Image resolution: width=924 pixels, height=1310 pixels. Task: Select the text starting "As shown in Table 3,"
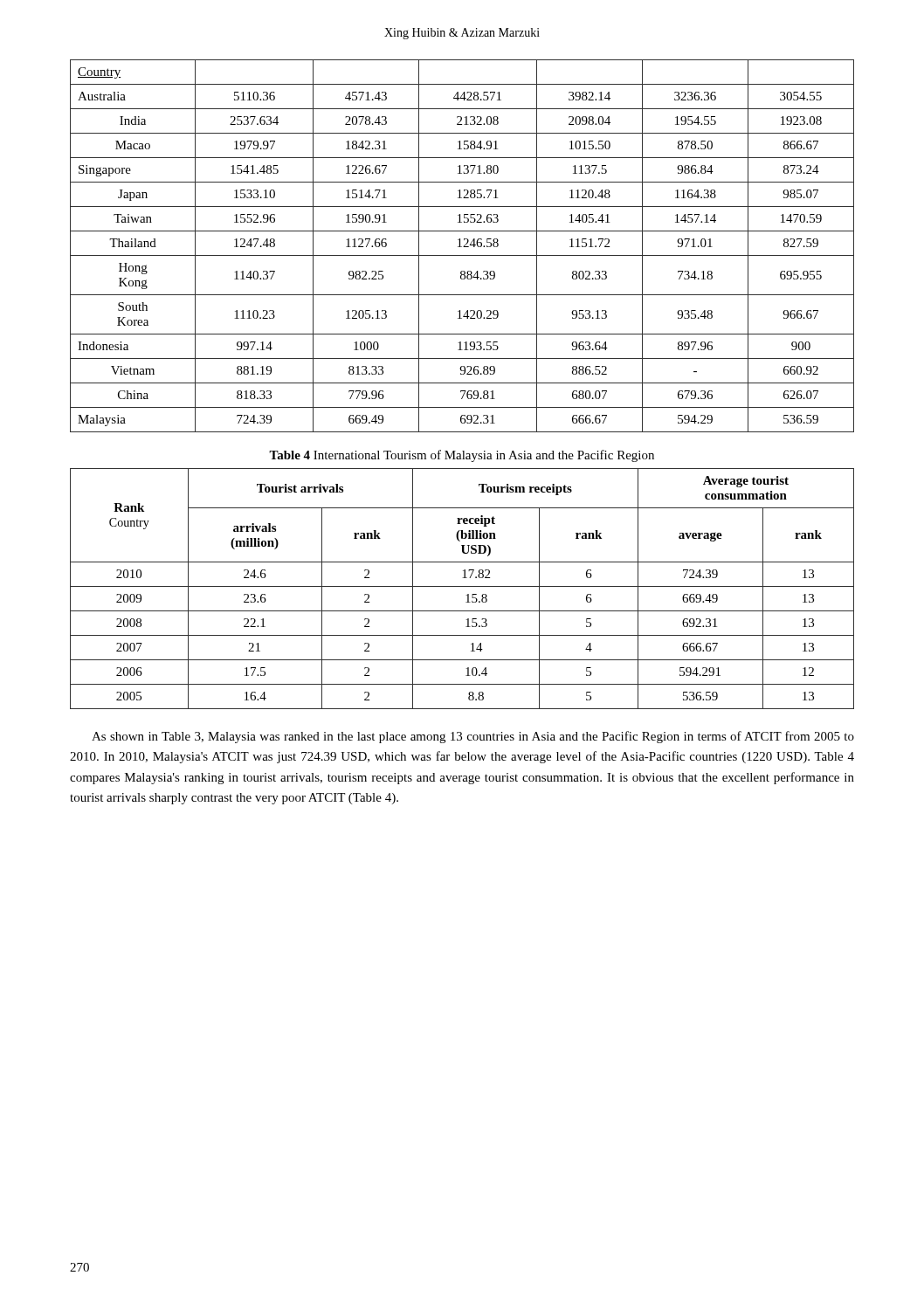click(x=462, y=767)
